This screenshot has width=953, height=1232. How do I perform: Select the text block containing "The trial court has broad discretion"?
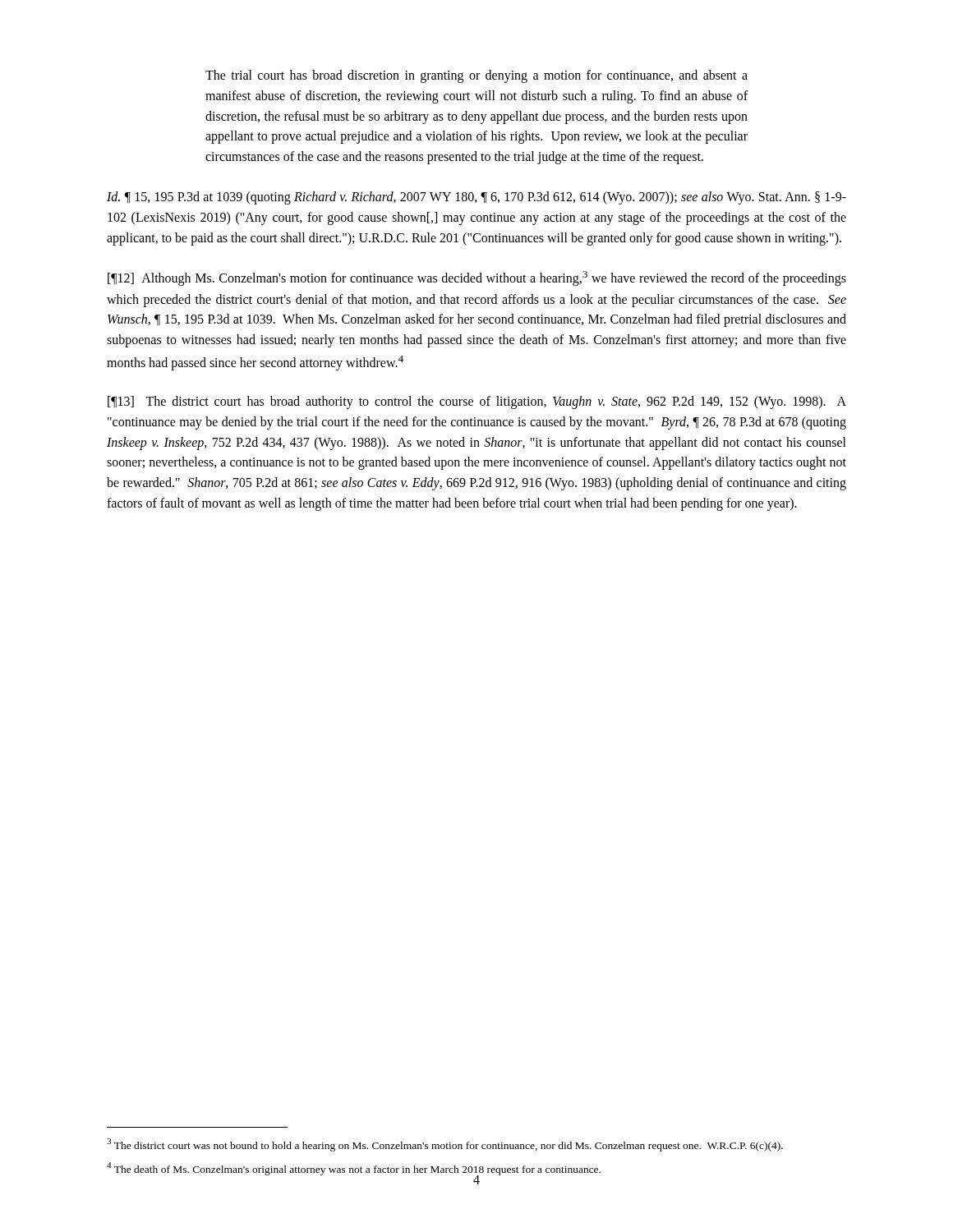pyautogui.click(x=476, y=116)
